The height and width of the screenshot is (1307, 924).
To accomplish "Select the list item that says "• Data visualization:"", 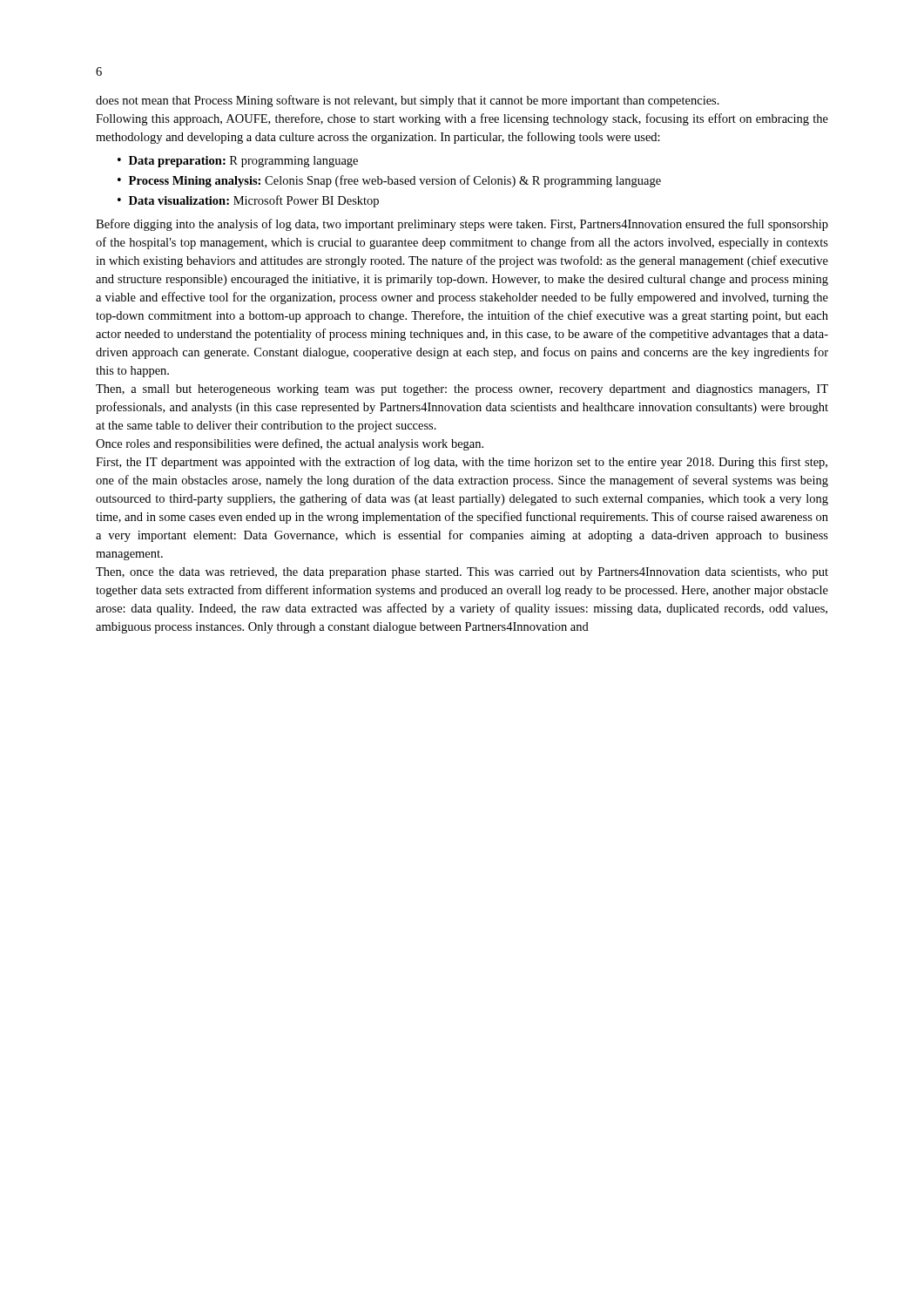I will tap(248, 201).
